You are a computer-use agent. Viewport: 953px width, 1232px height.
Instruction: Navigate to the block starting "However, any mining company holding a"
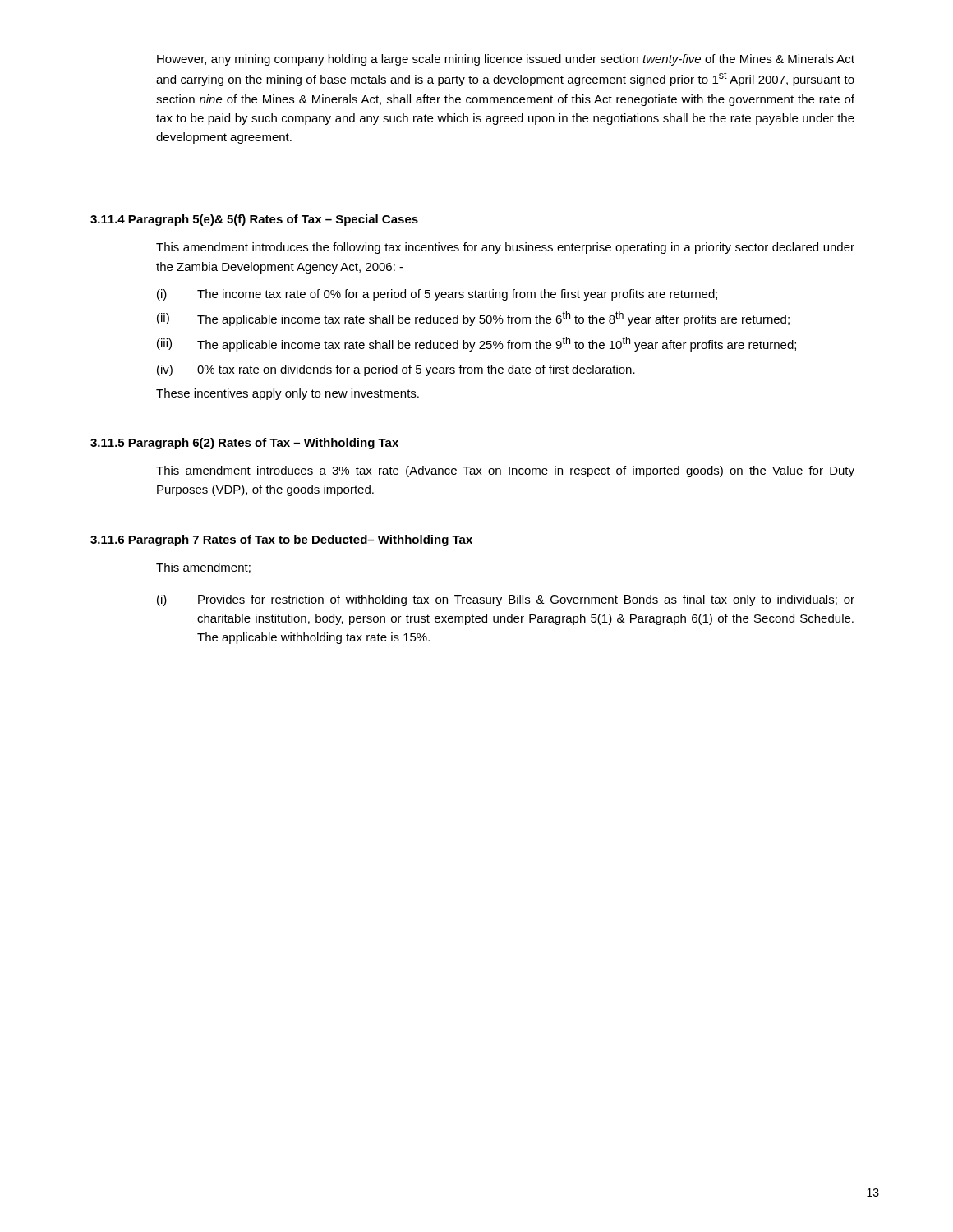[x=505, y=98]
